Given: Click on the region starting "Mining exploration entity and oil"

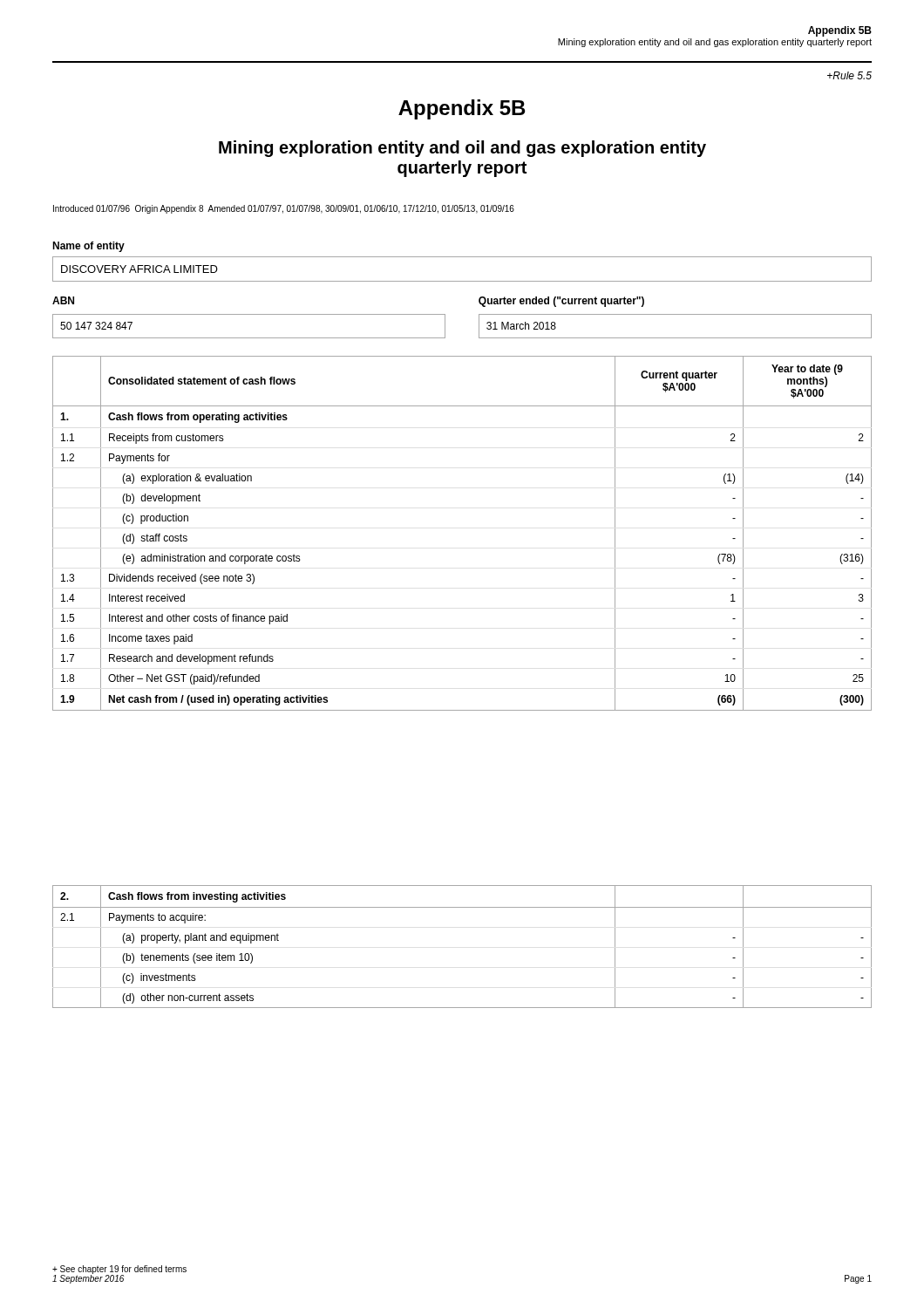Looking at the screenshot, I should pyautogui.click(x=462, y=157).
